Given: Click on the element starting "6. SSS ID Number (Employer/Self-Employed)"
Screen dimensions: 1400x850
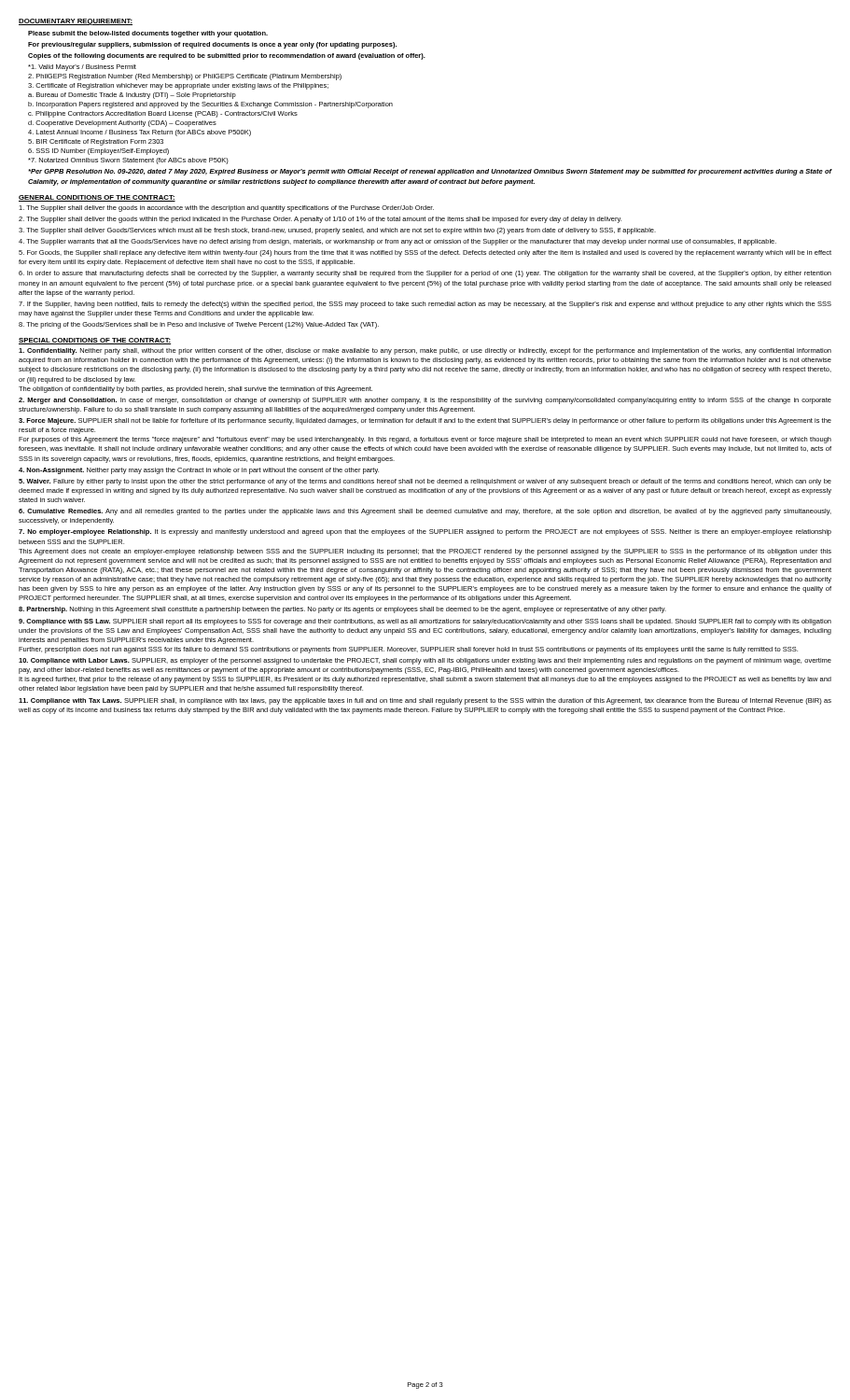Looking at the screenshot, I should 99,151.
